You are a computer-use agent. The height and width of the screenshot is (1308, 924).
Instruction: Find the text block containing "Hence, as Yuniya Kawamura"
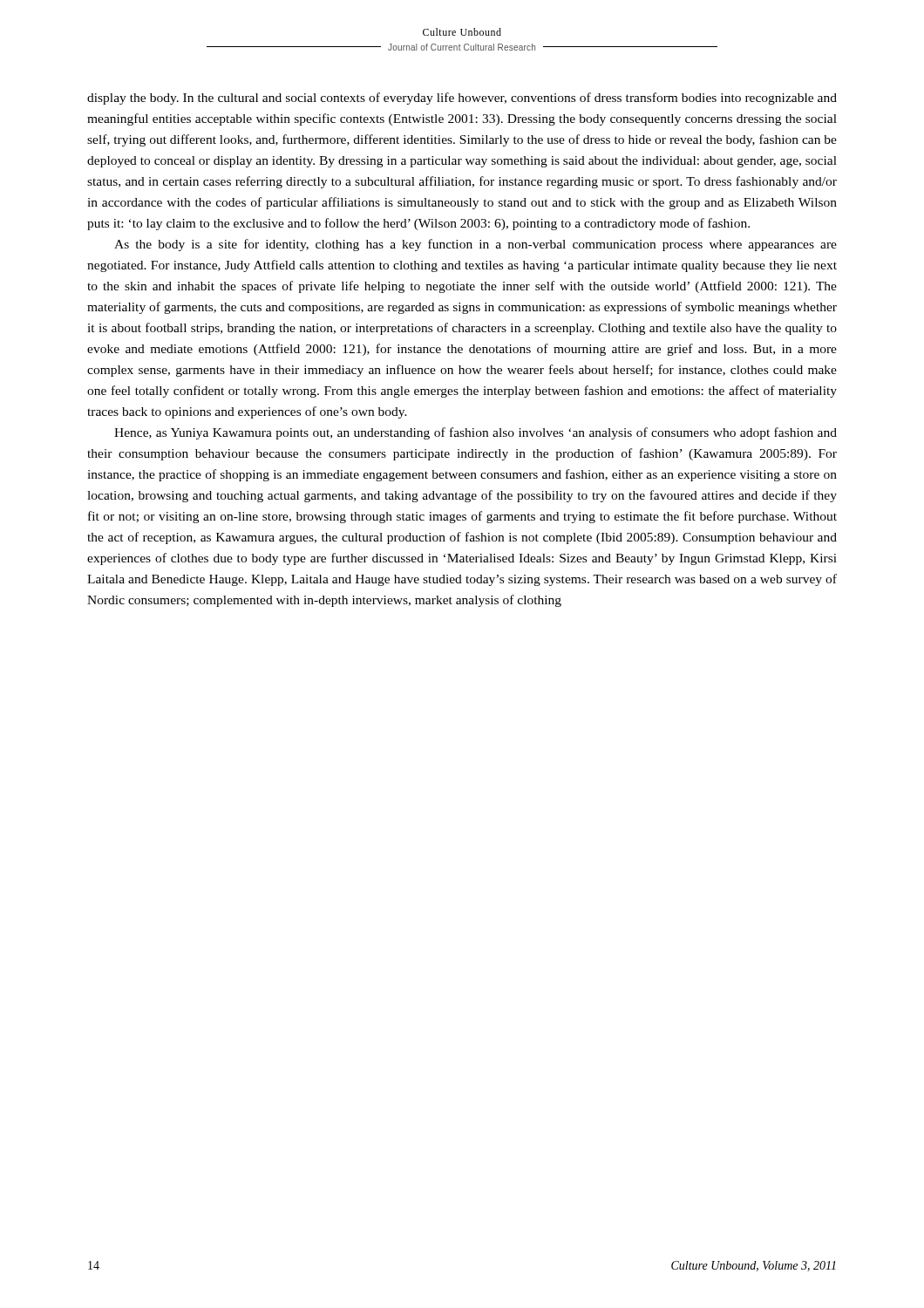pos(462,516)
